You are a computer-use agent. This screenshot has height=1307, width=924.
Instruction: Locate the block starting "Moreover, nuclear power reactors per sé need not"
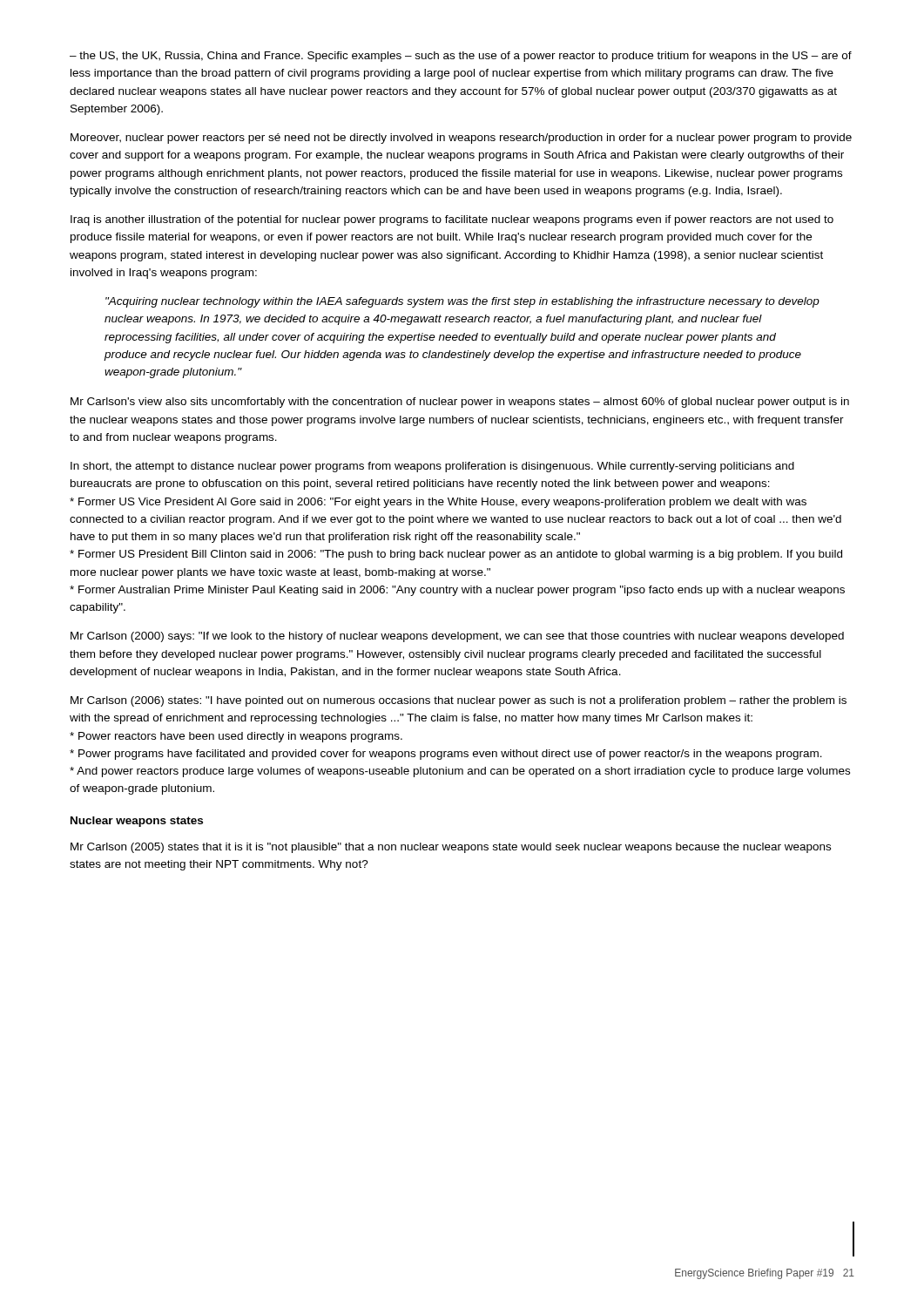[x=462, y=164]
